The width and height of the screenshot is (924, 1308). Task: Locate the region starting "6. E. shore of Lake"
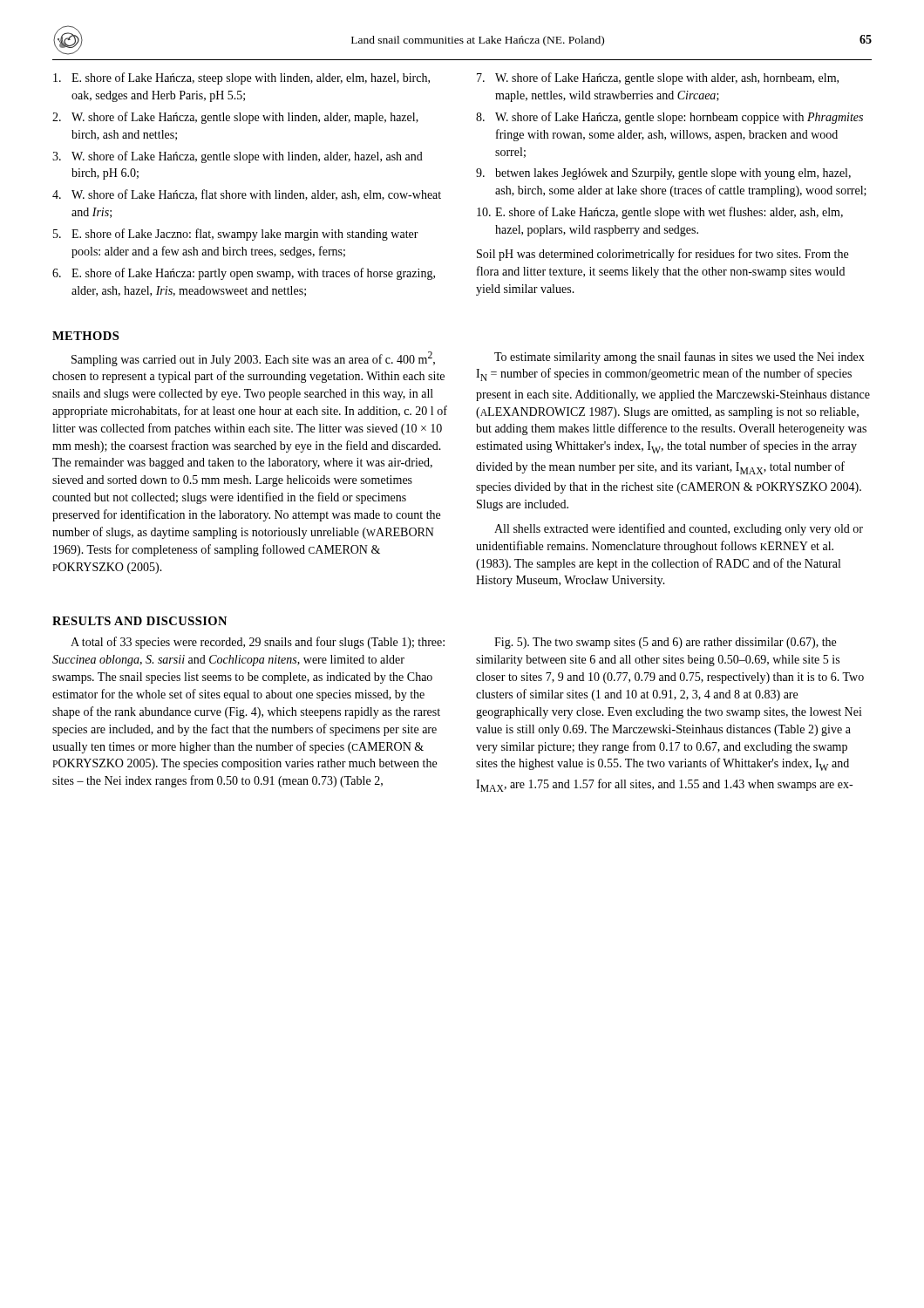250,282
